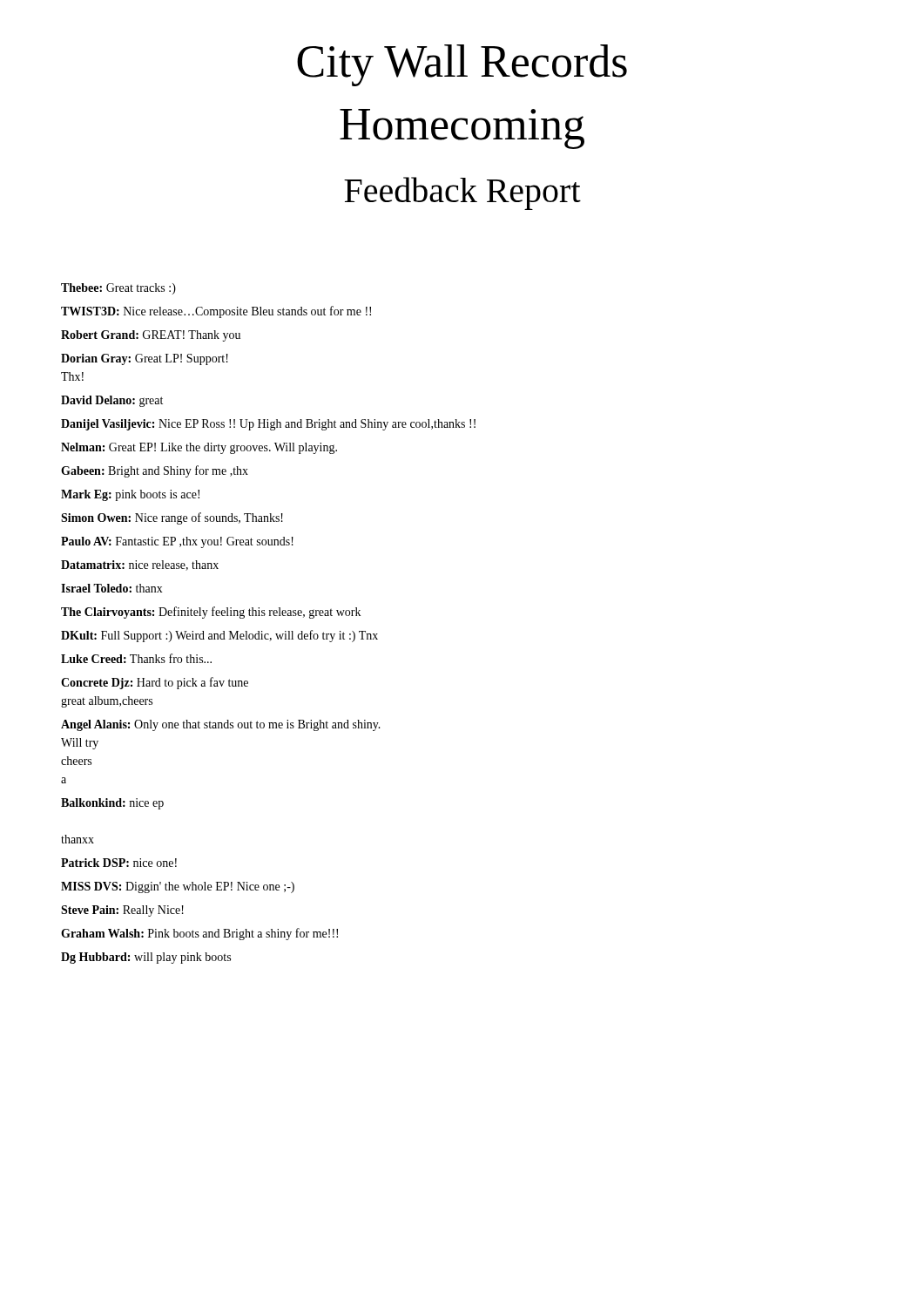
Task: Locate the element starting "Simon Owen: Nice range of sounds, Thanks!"
Action: 172,518
